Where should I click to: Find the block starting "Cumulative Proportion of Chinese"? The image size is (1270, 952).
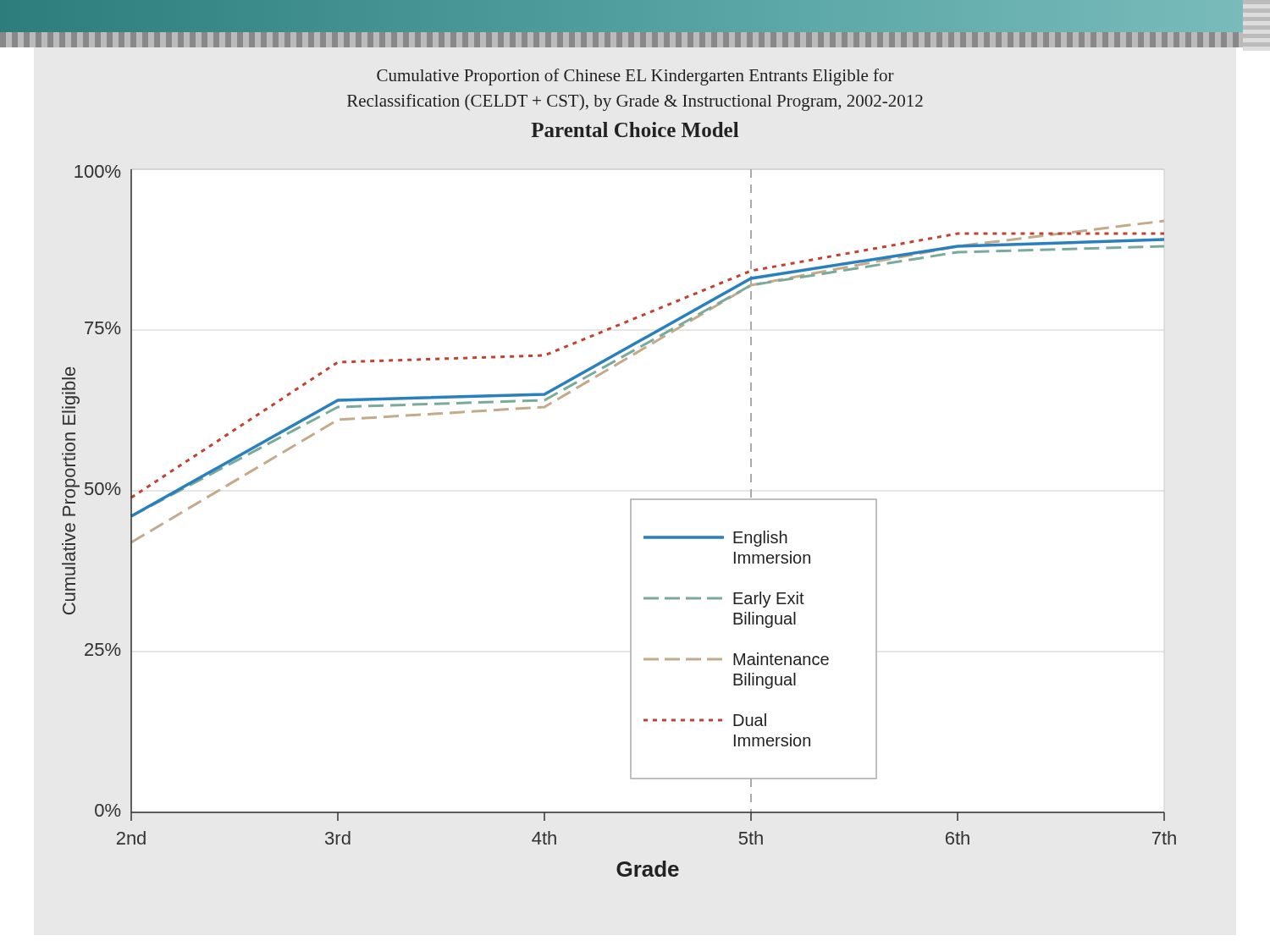click(x=635, y=88)
